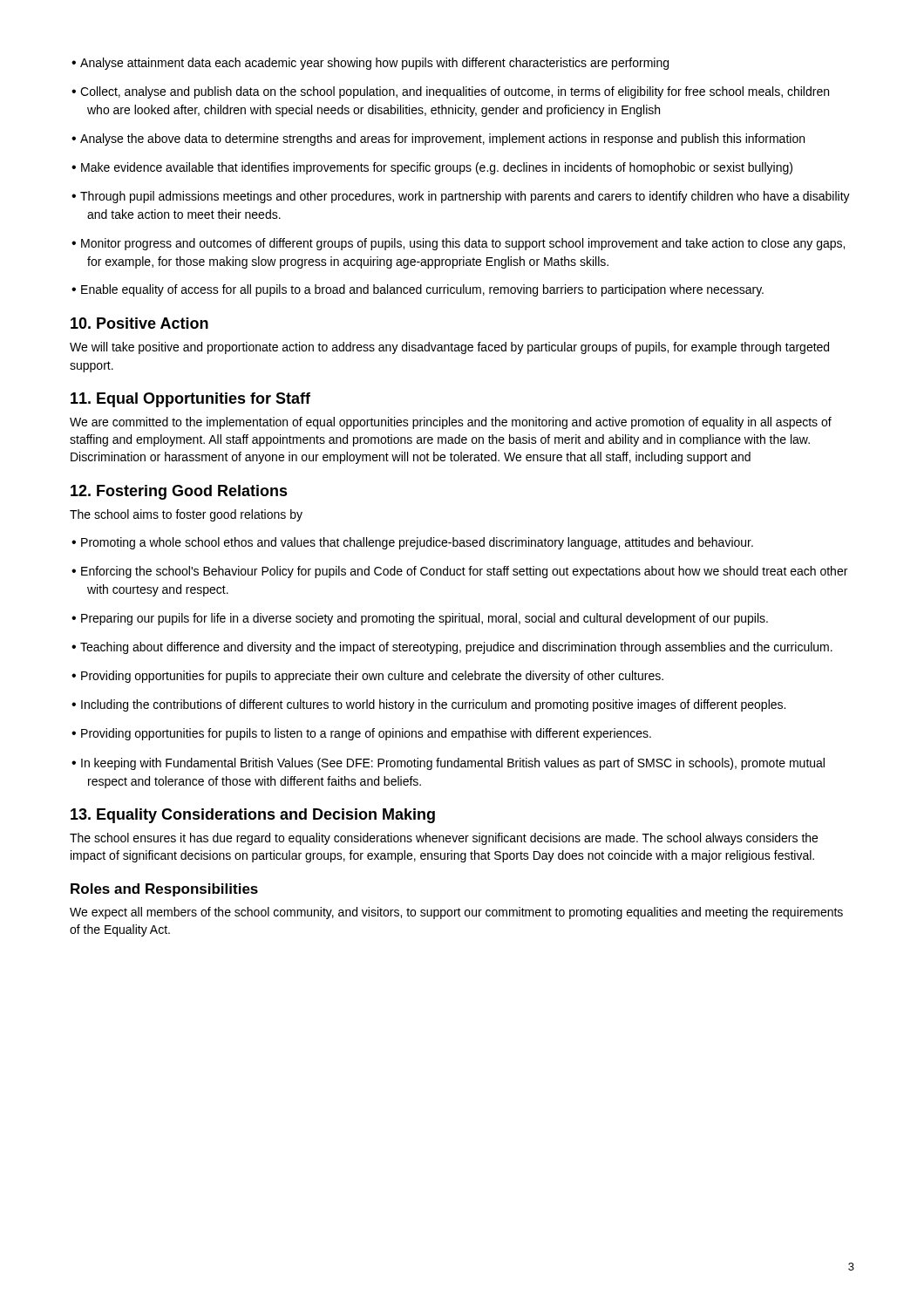This screenshot has height=1308, width=924.
Task: Select the block starting "We expect all members of the school"
Action: pos(457,921)
